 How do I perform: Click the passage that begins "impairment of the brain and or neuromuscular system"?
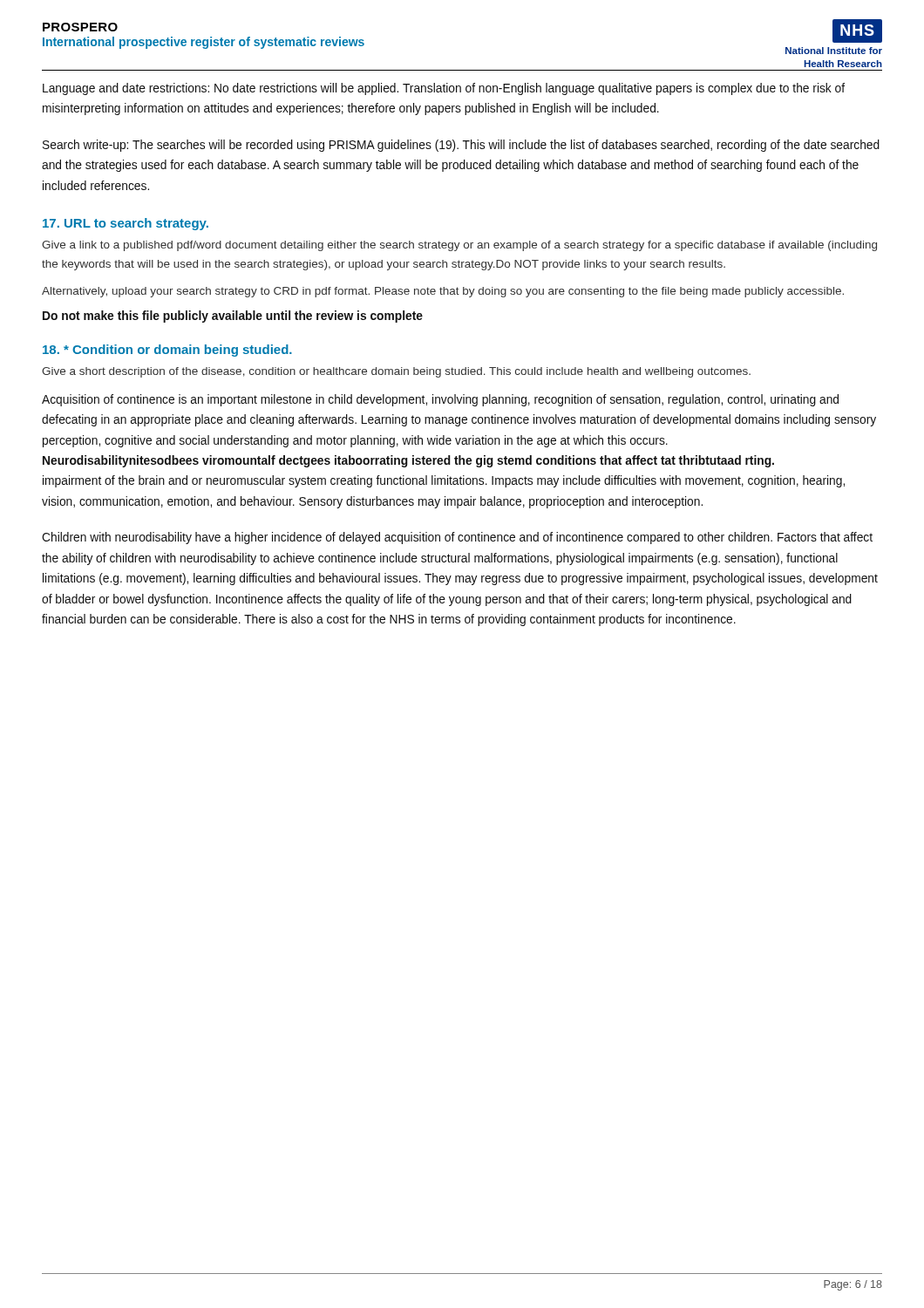[x=444, y=492]
